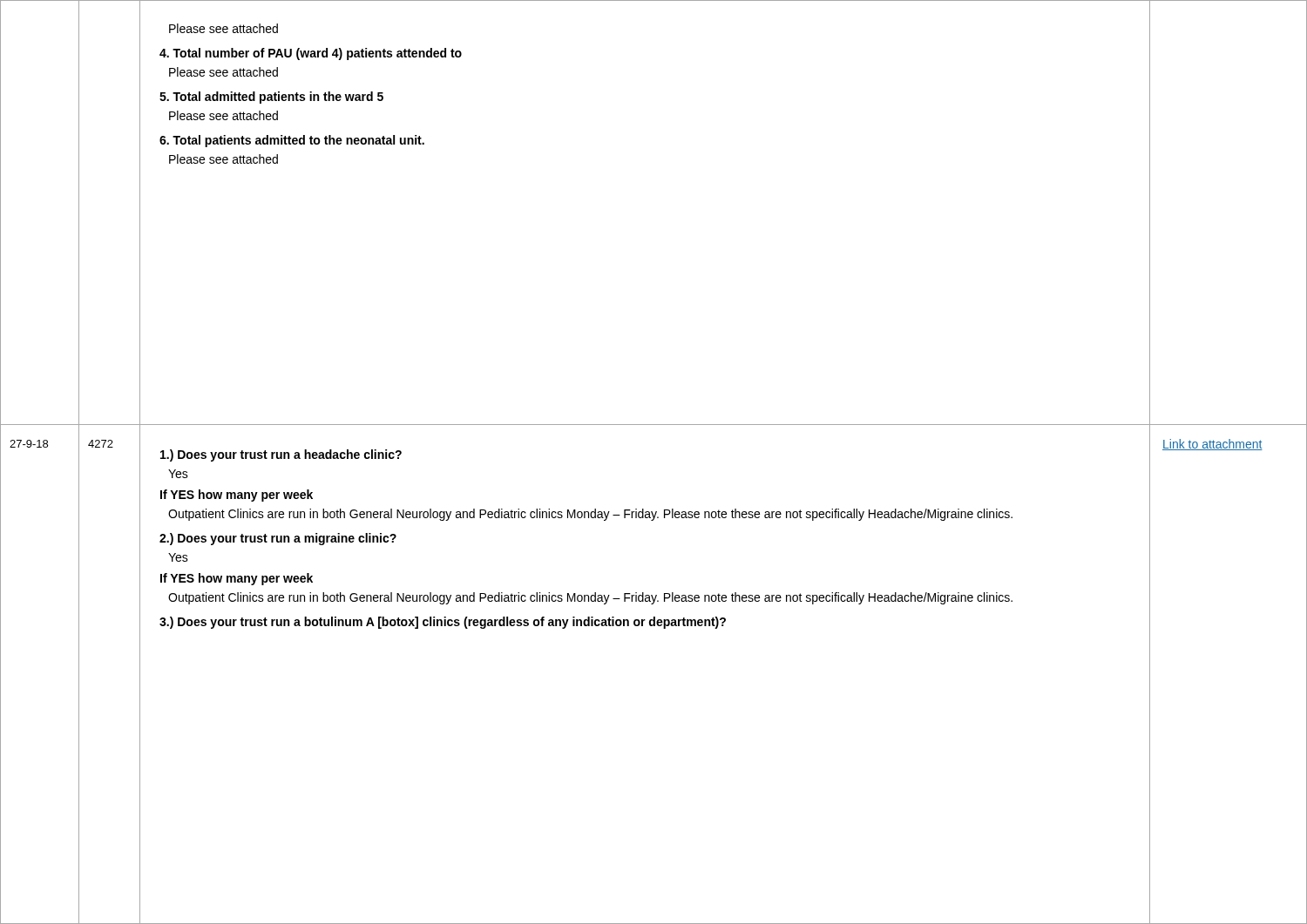1307x924 pixels.
Task: Select the text that reads "Total patients admitted to the neonatal unit."
Action: tap(292, 141)
